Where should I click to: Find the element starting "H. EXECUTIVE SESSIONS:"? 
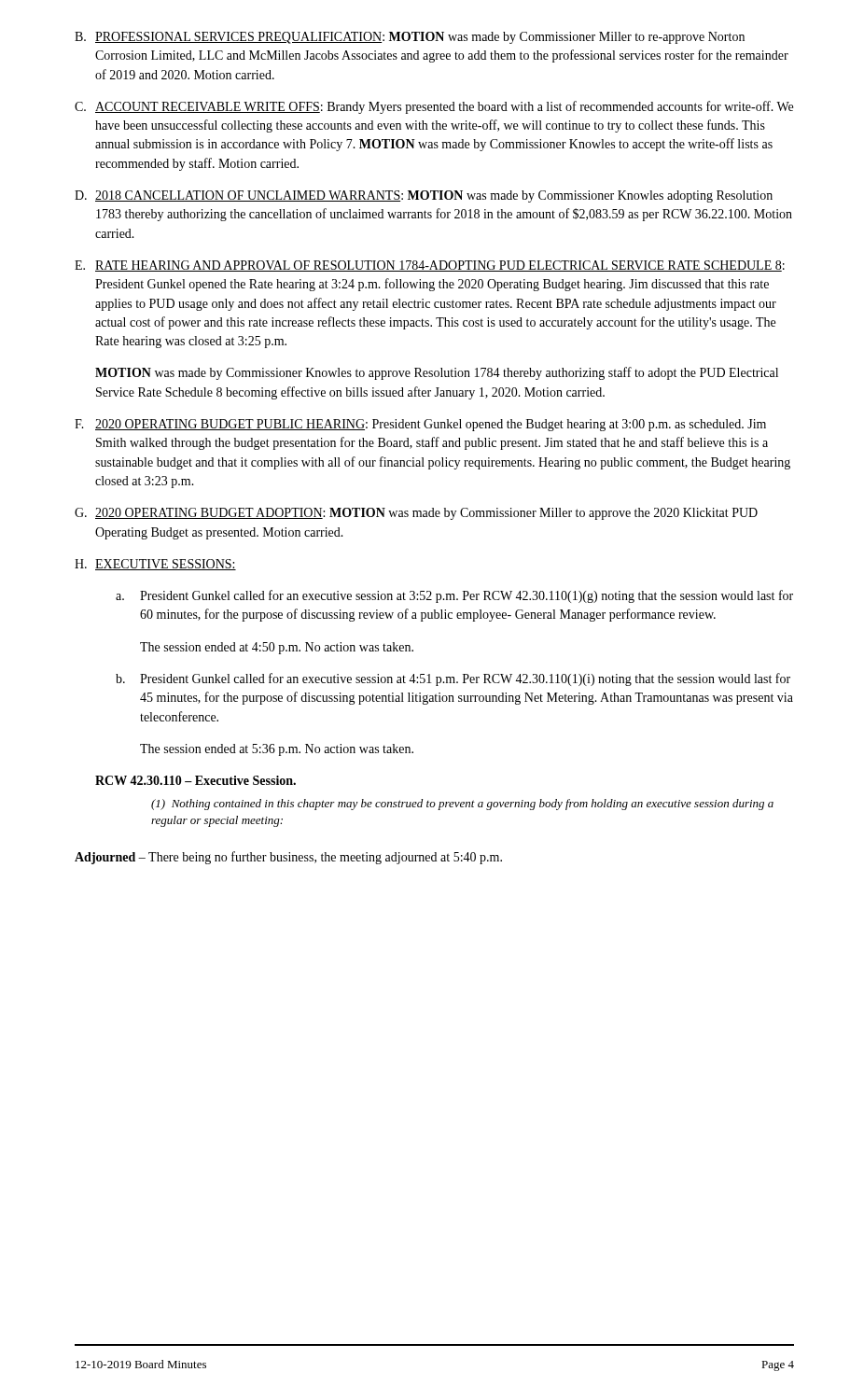[155, 565]
